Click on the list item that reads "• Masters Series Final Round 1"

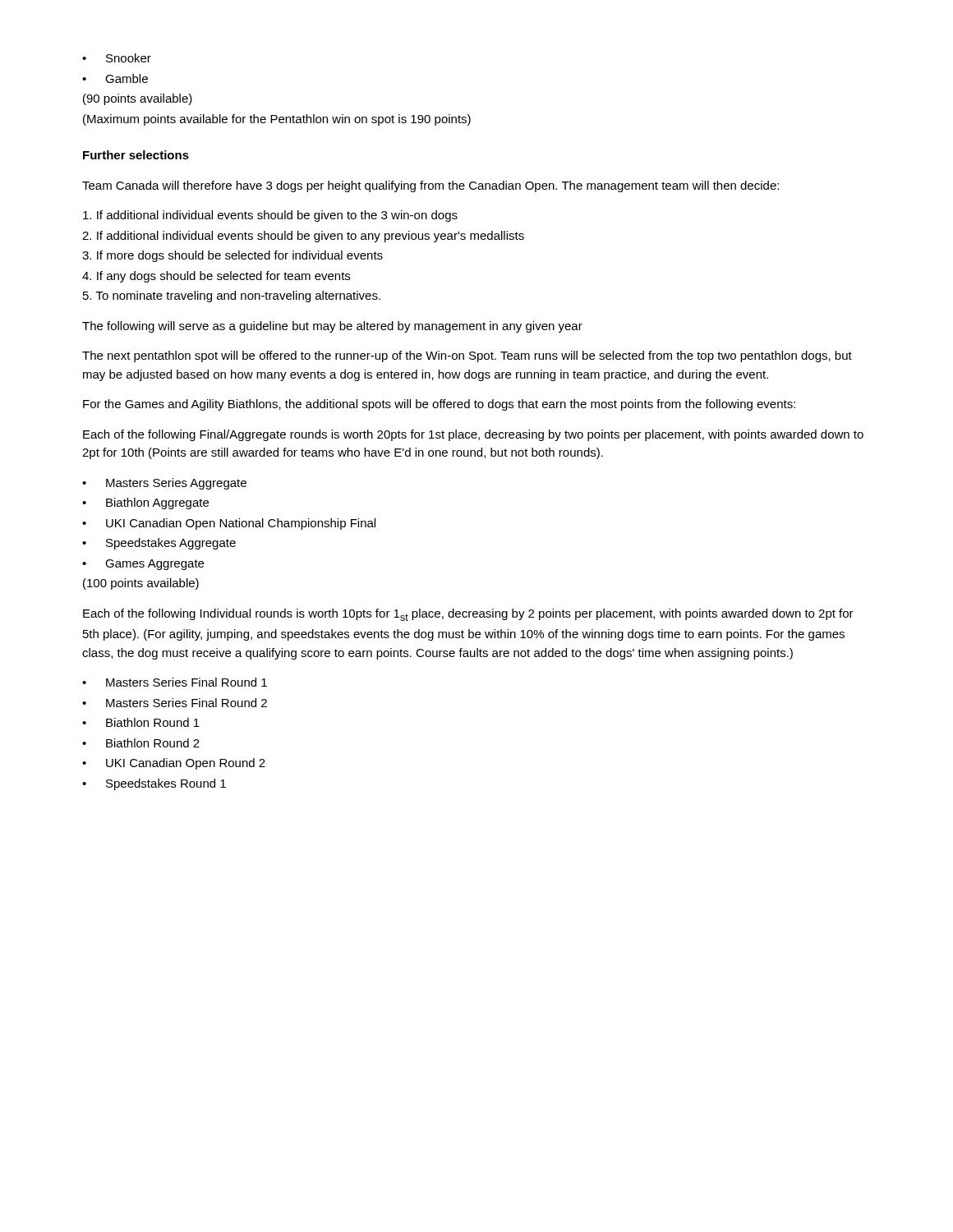coord(175,683)
